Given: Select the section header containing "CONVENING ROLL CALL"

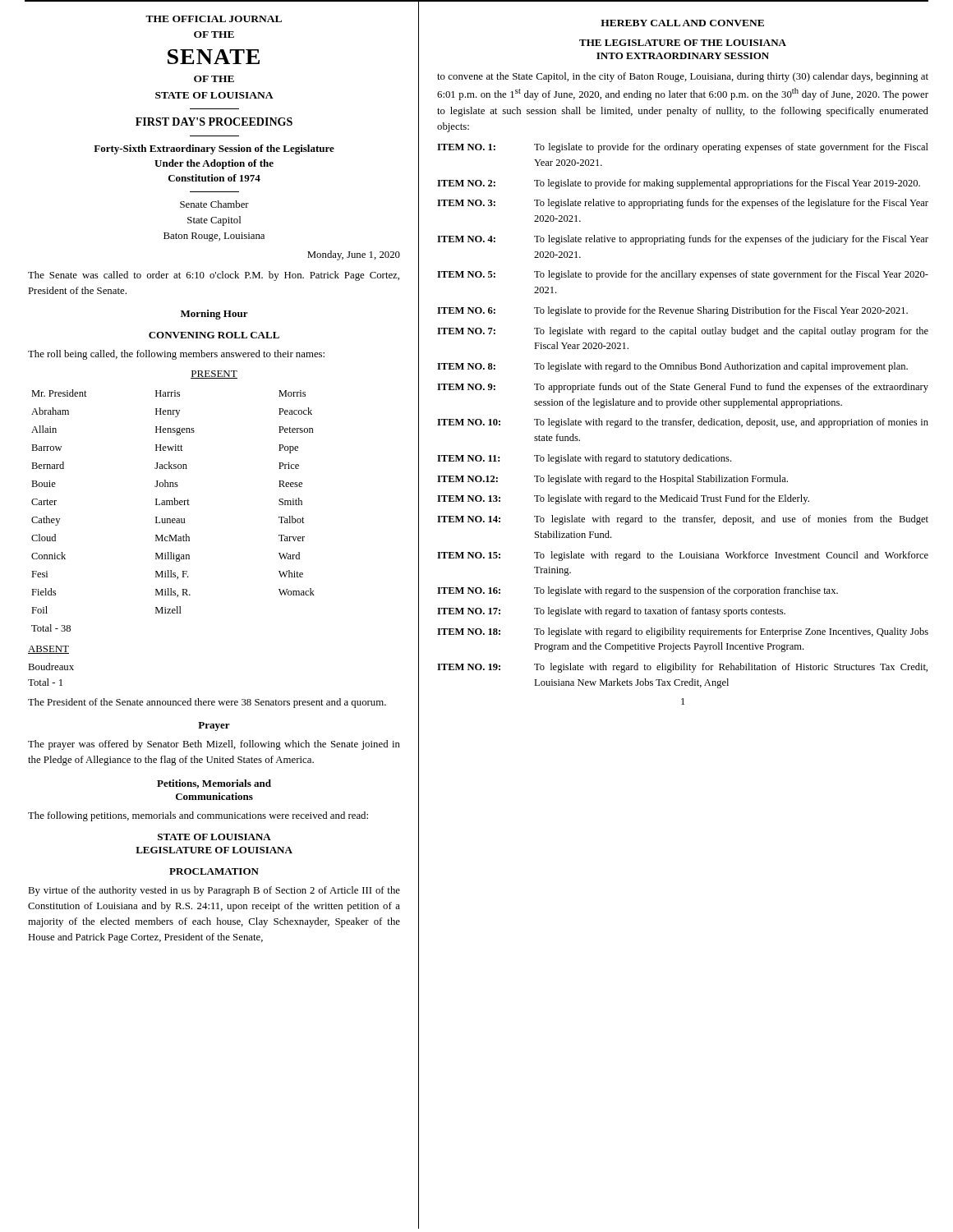Looking at the screenshot, I should [214, 335].
